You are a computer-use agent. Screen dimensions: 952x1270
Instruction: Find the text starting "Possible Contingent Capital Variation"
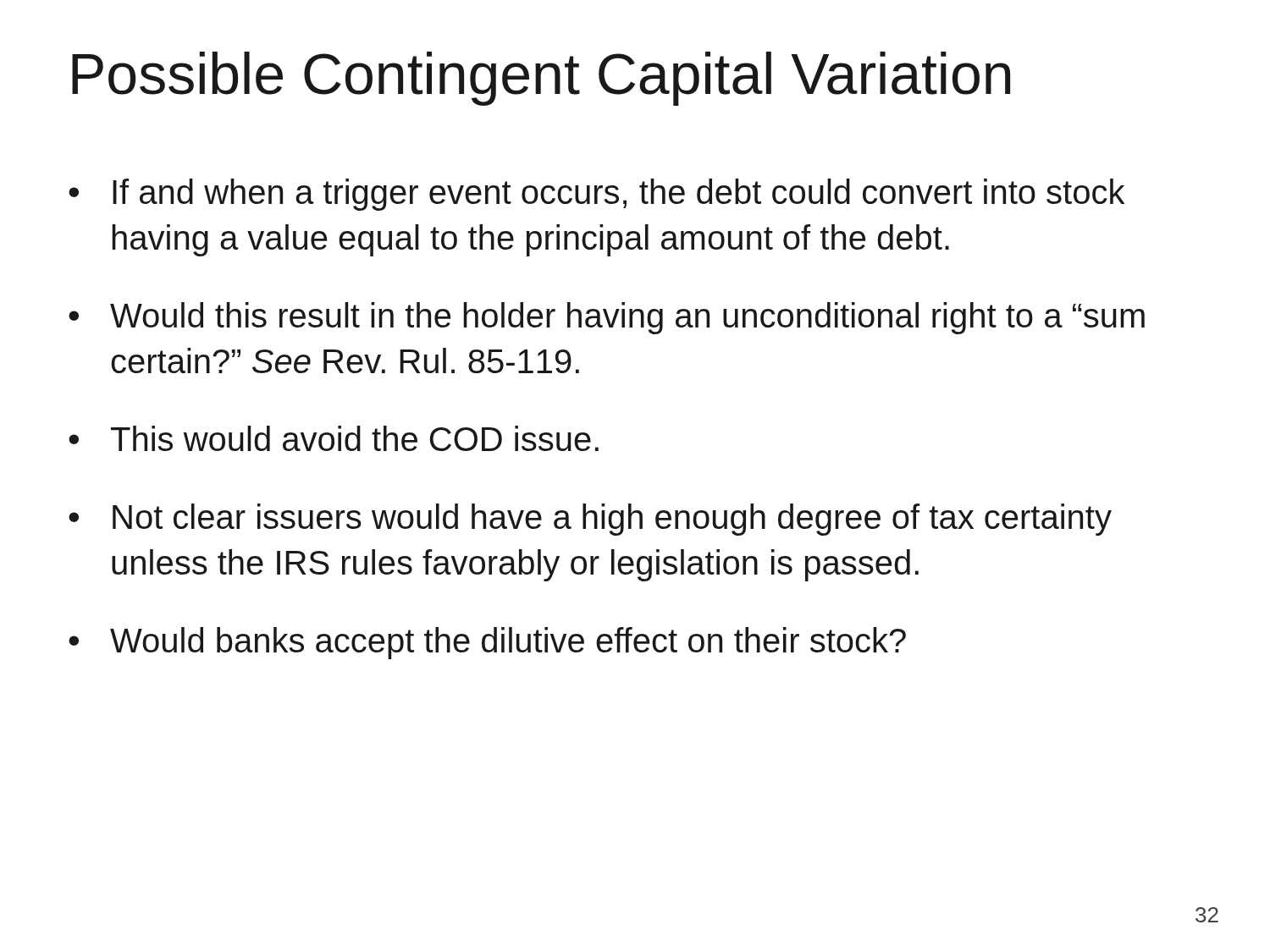click(541, 74)
